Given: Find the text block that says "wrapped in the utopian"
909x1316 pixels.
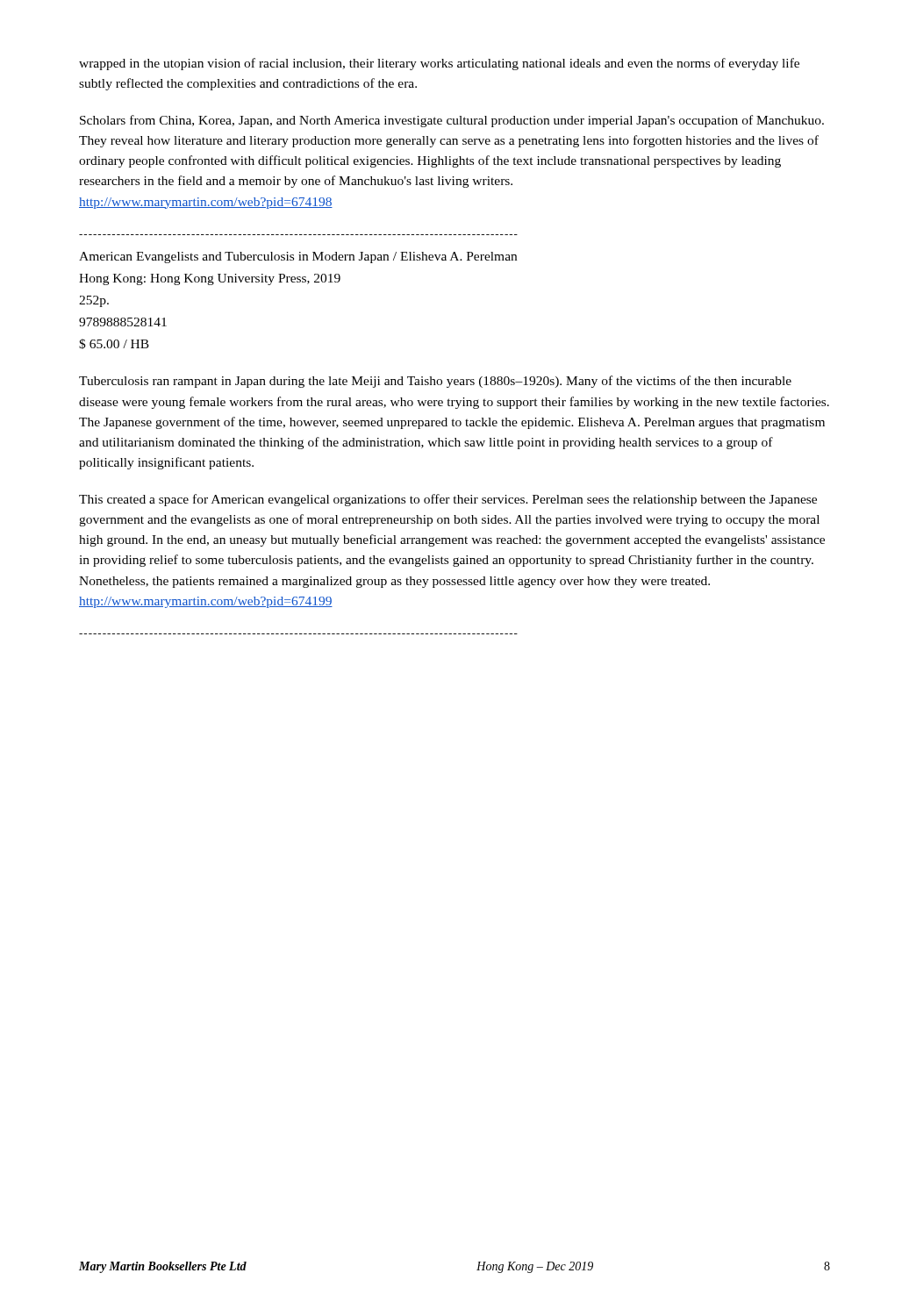Looking at the screenshot, I should tap(439, 73).
